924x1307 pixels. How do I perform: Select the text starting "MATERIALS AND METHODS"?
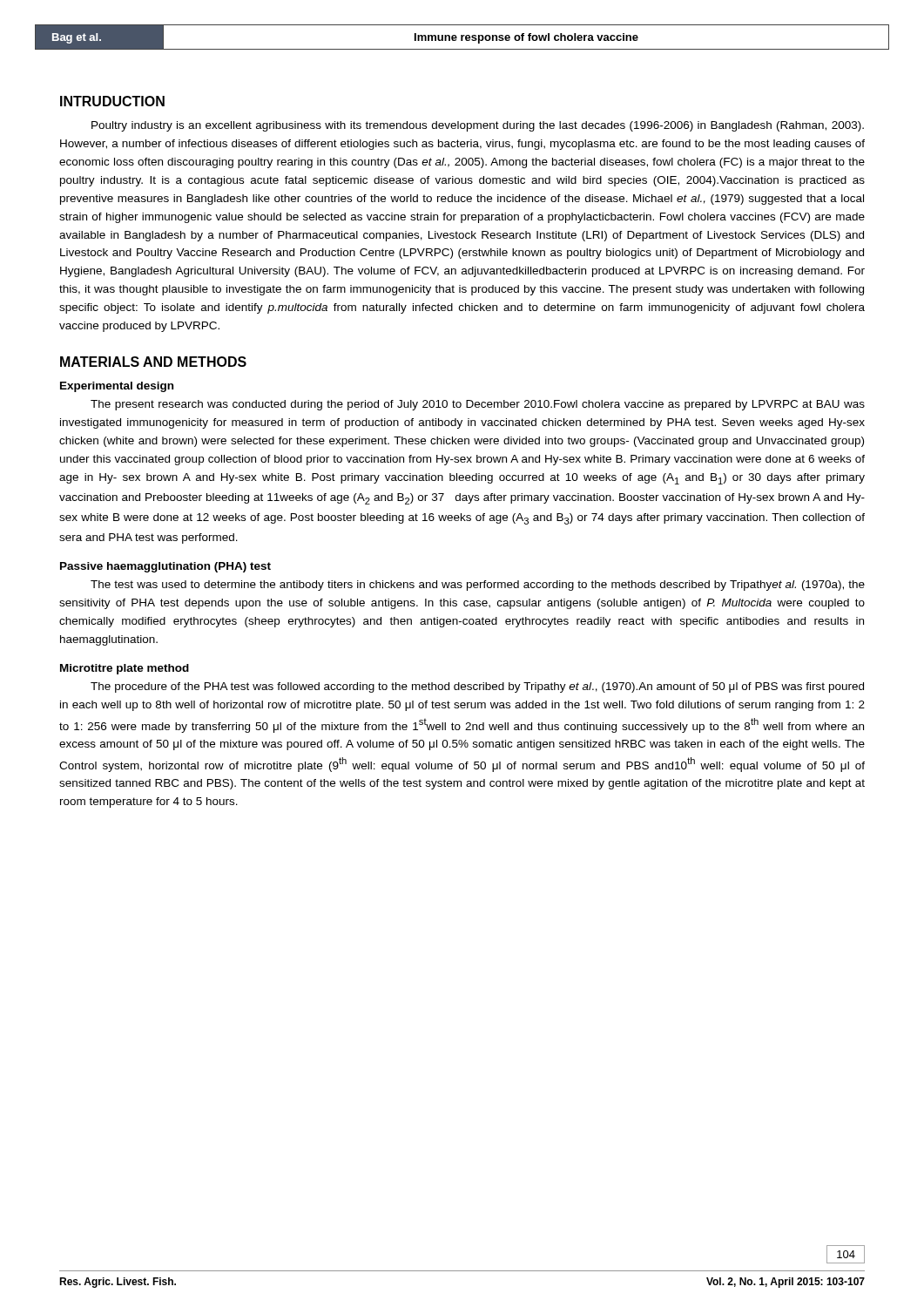point(153,362)
